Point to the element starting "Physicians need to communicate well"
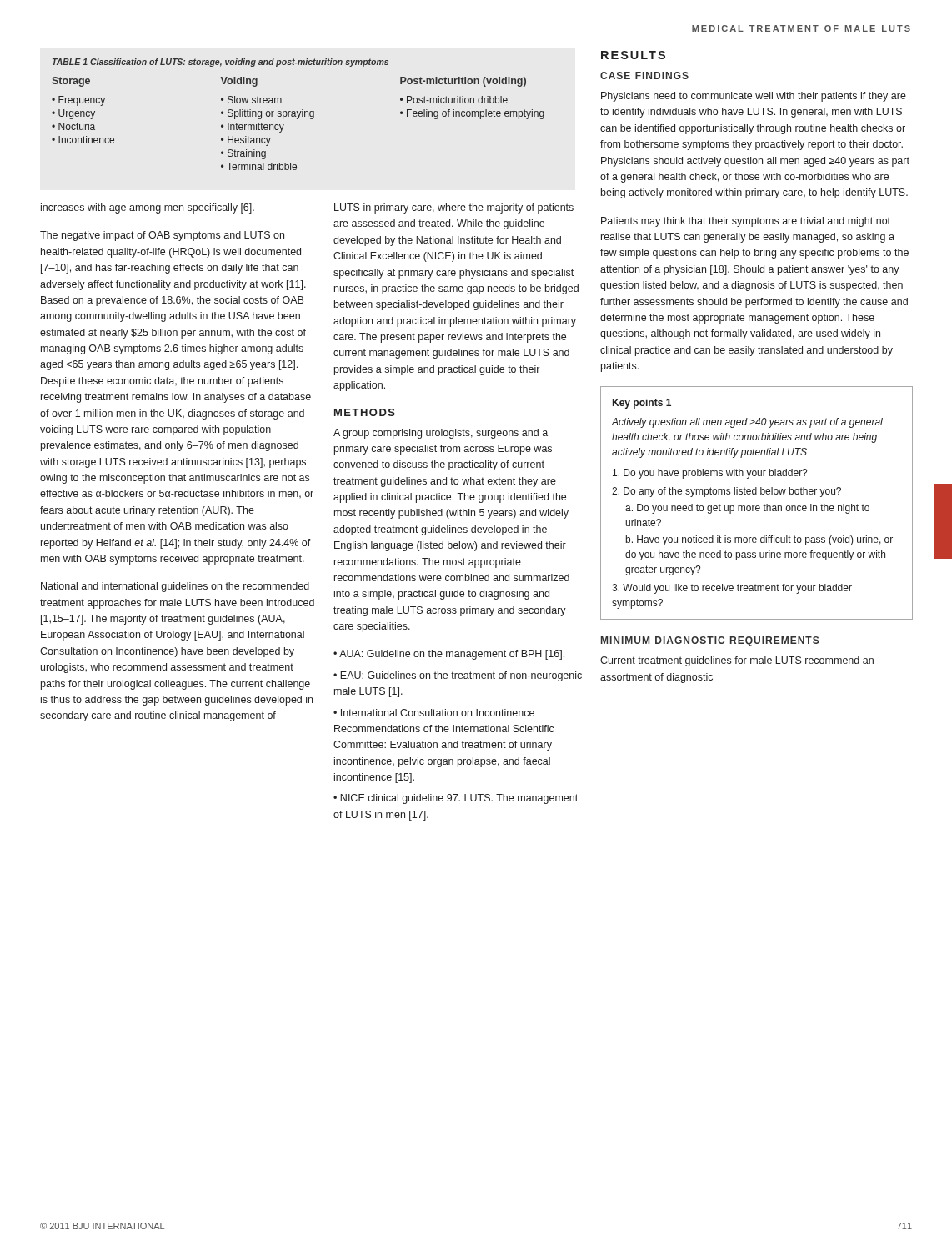This screenshot has height=1251, width=952. [x=755, y=144]
